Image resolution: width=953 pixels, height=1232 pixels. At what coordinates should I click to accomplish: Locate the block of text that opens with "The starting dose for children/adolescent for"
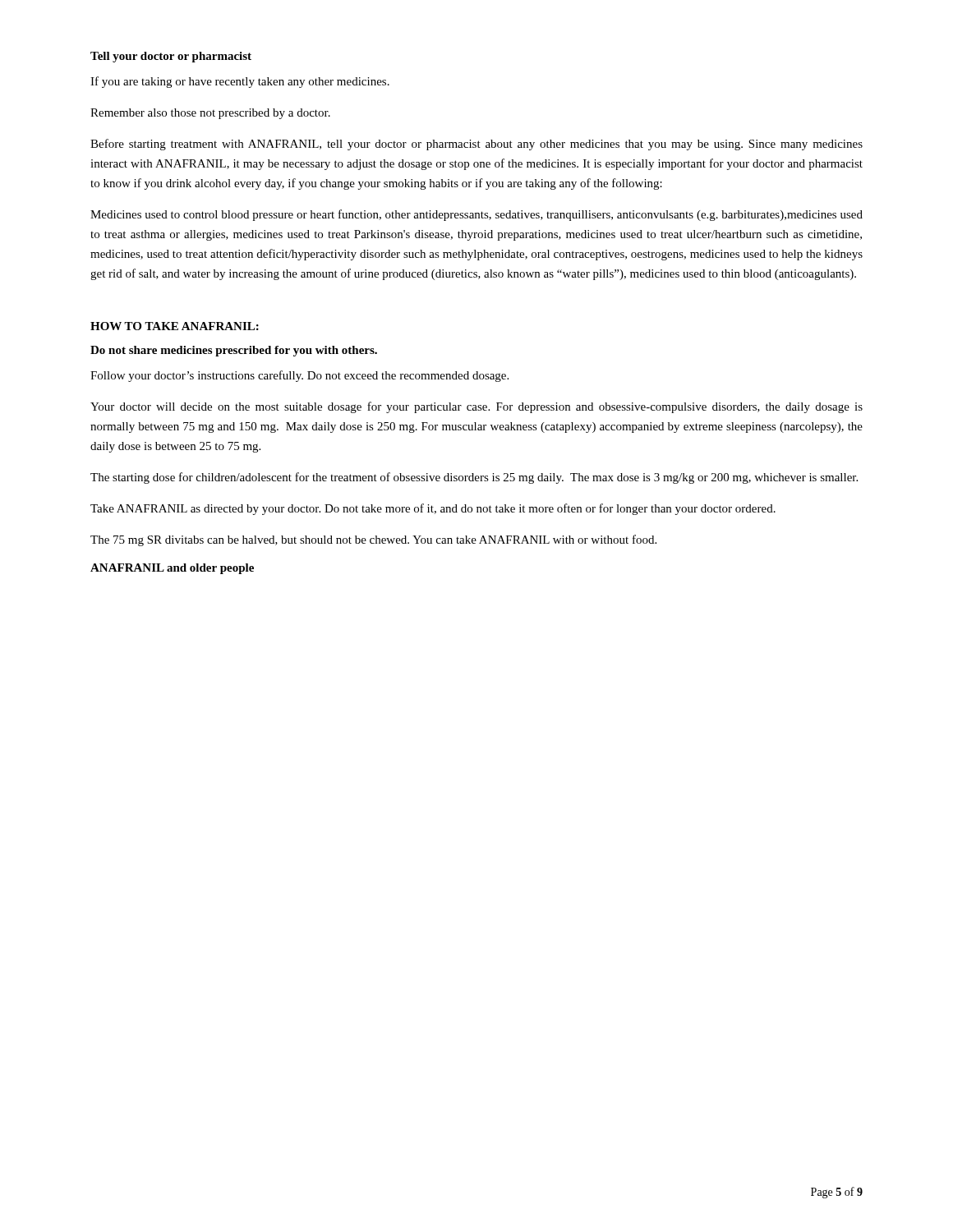click(x=476, y=477)
